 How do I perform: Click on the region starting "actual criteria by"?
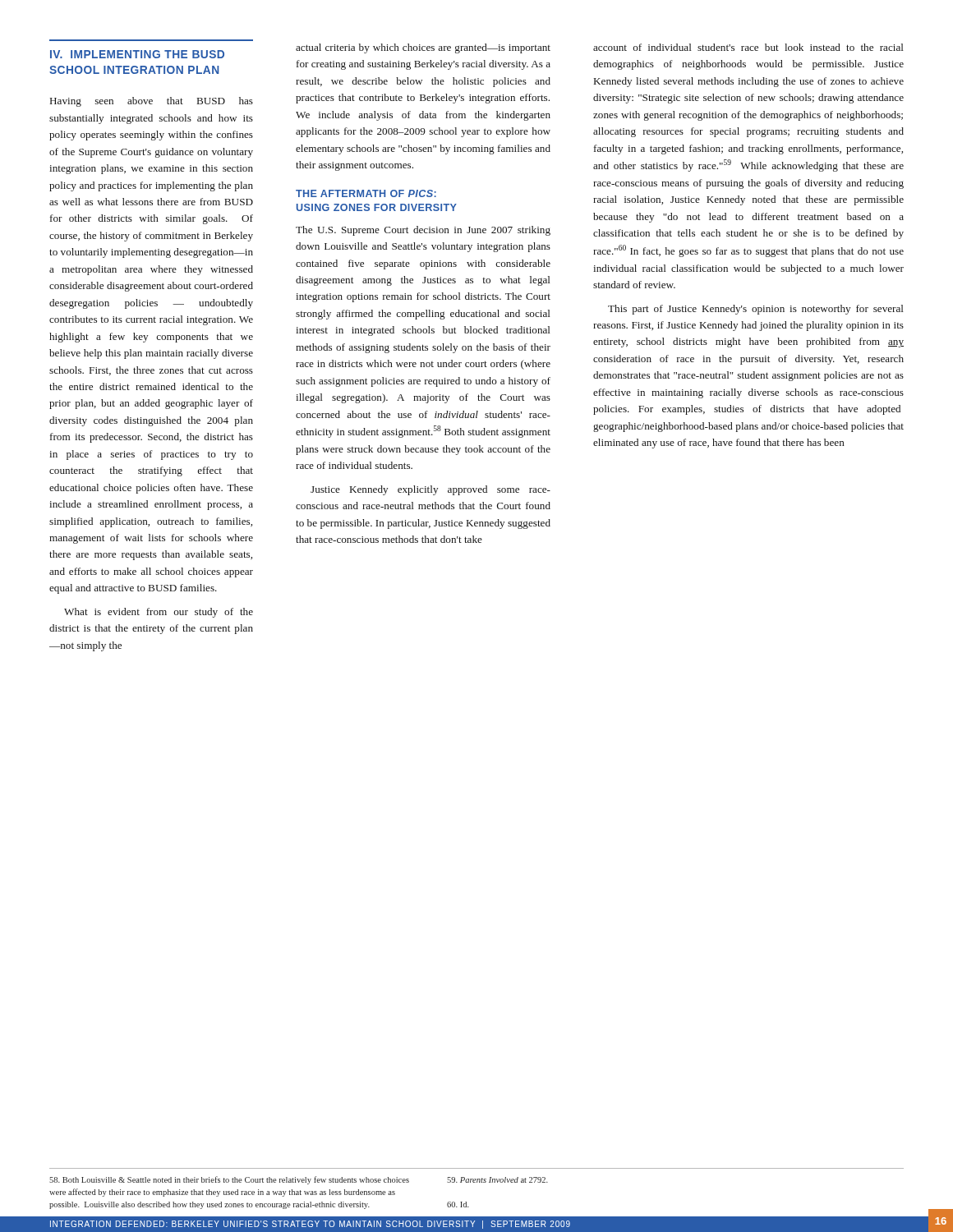click(x=423, y=107)
